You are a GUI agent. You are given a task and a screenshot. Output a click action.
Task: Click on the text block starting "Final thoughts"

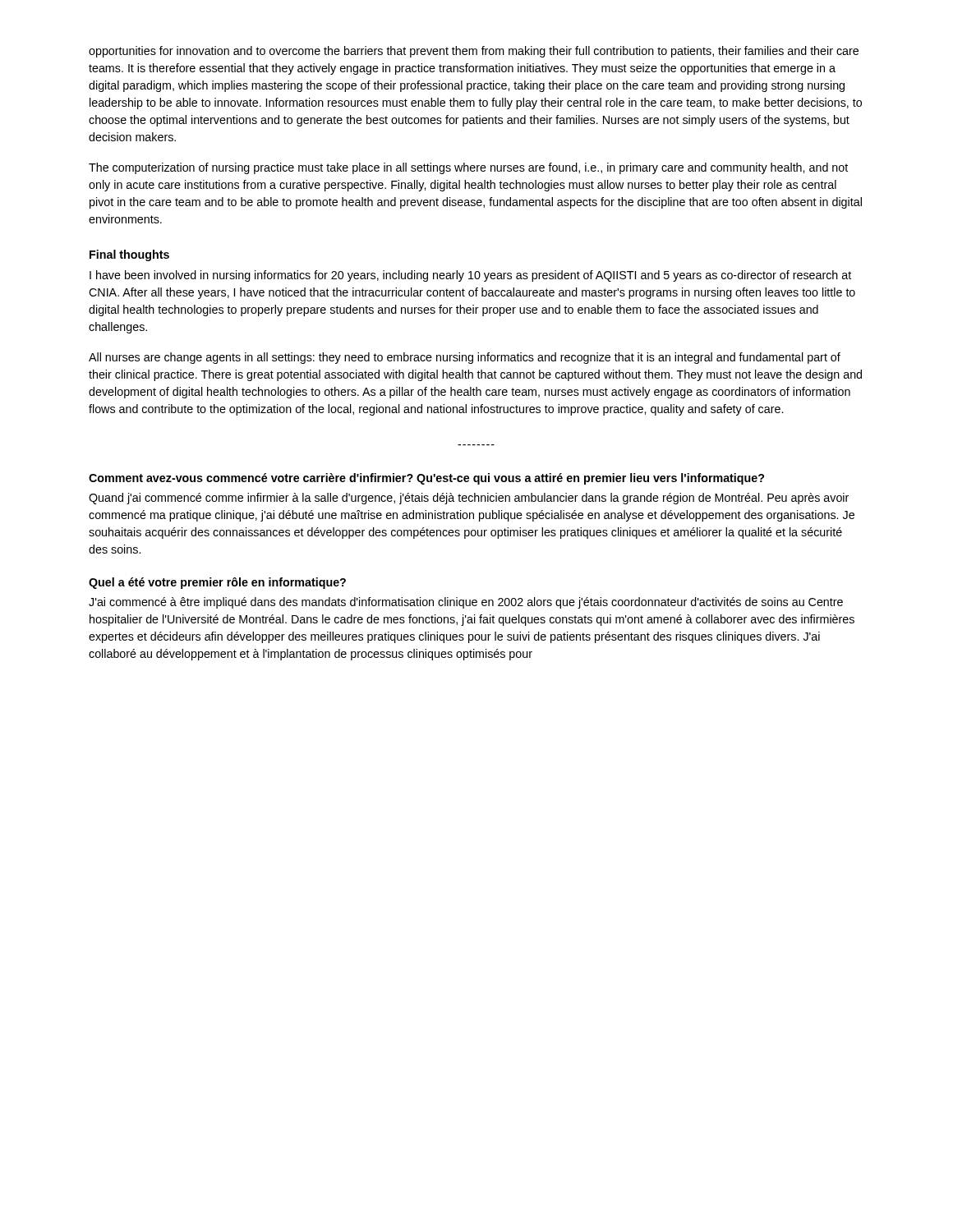[129, 255]
